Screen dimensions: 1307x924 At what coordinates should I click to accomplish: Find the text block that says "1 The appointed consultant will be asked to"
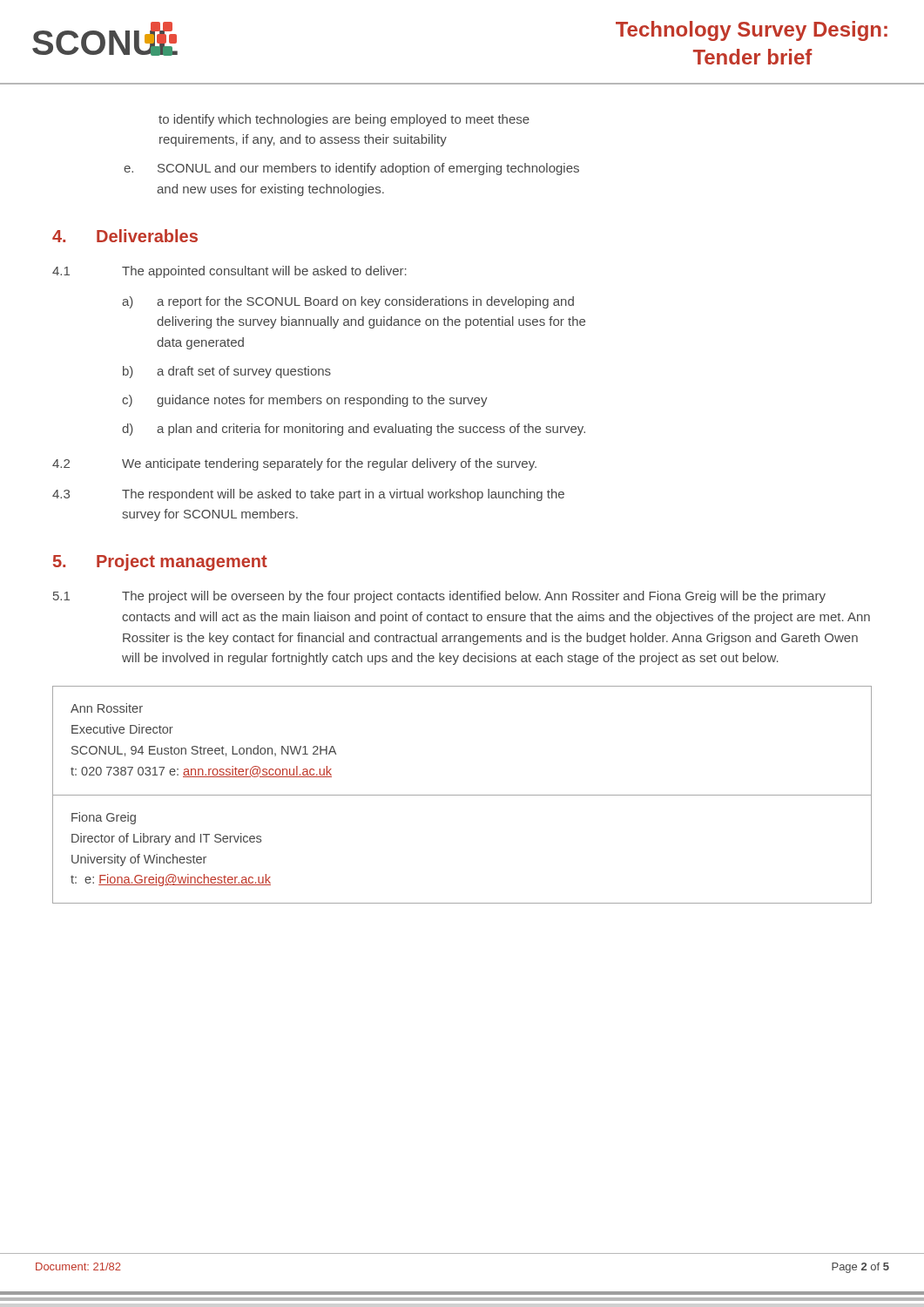[x=230, y=270]
